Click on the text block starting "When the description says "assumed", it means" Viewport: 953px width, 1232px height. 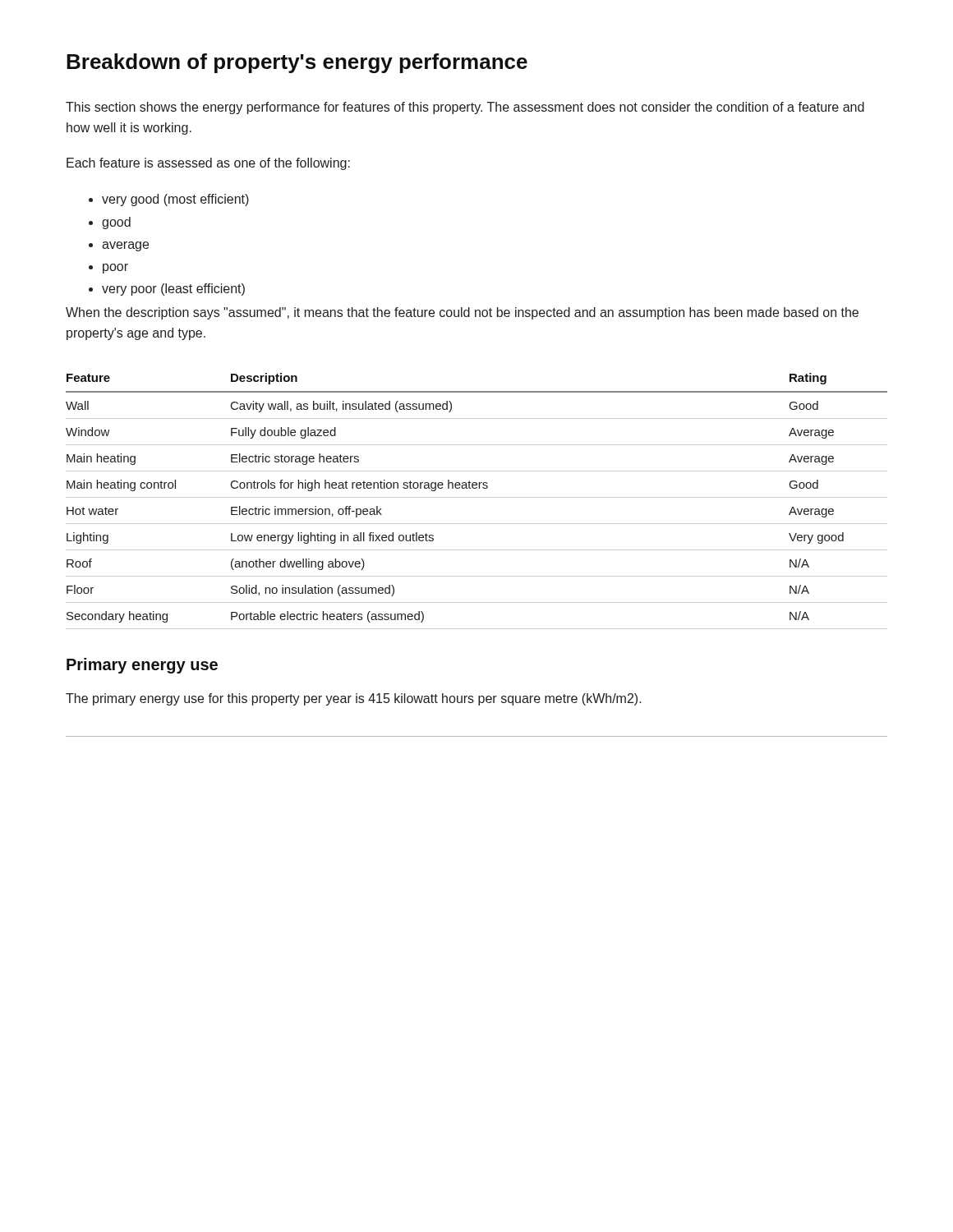pos(476,324)
